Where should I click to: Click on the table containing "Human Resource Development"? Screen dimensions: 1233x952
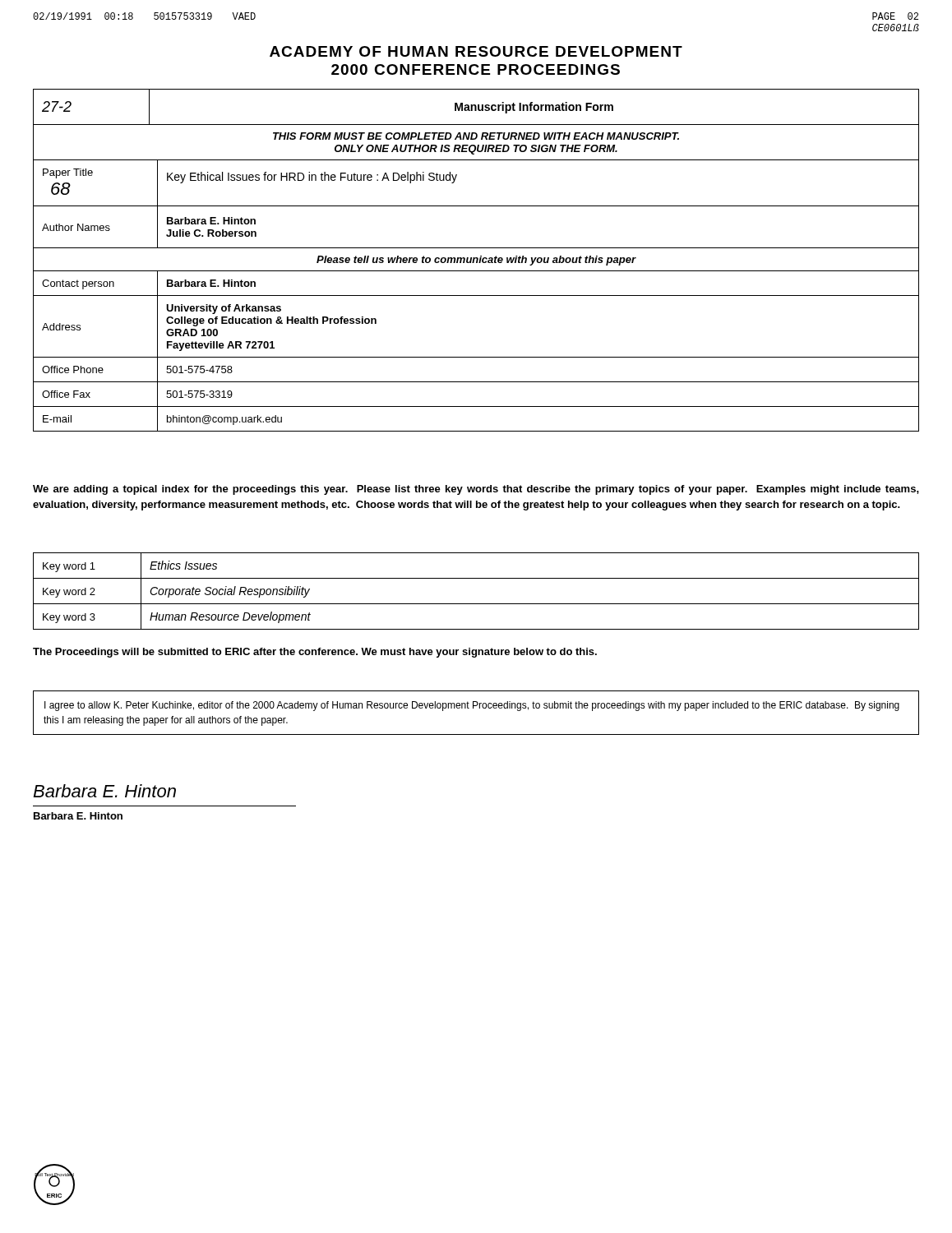pyautogui.click(x=476, y=591)
